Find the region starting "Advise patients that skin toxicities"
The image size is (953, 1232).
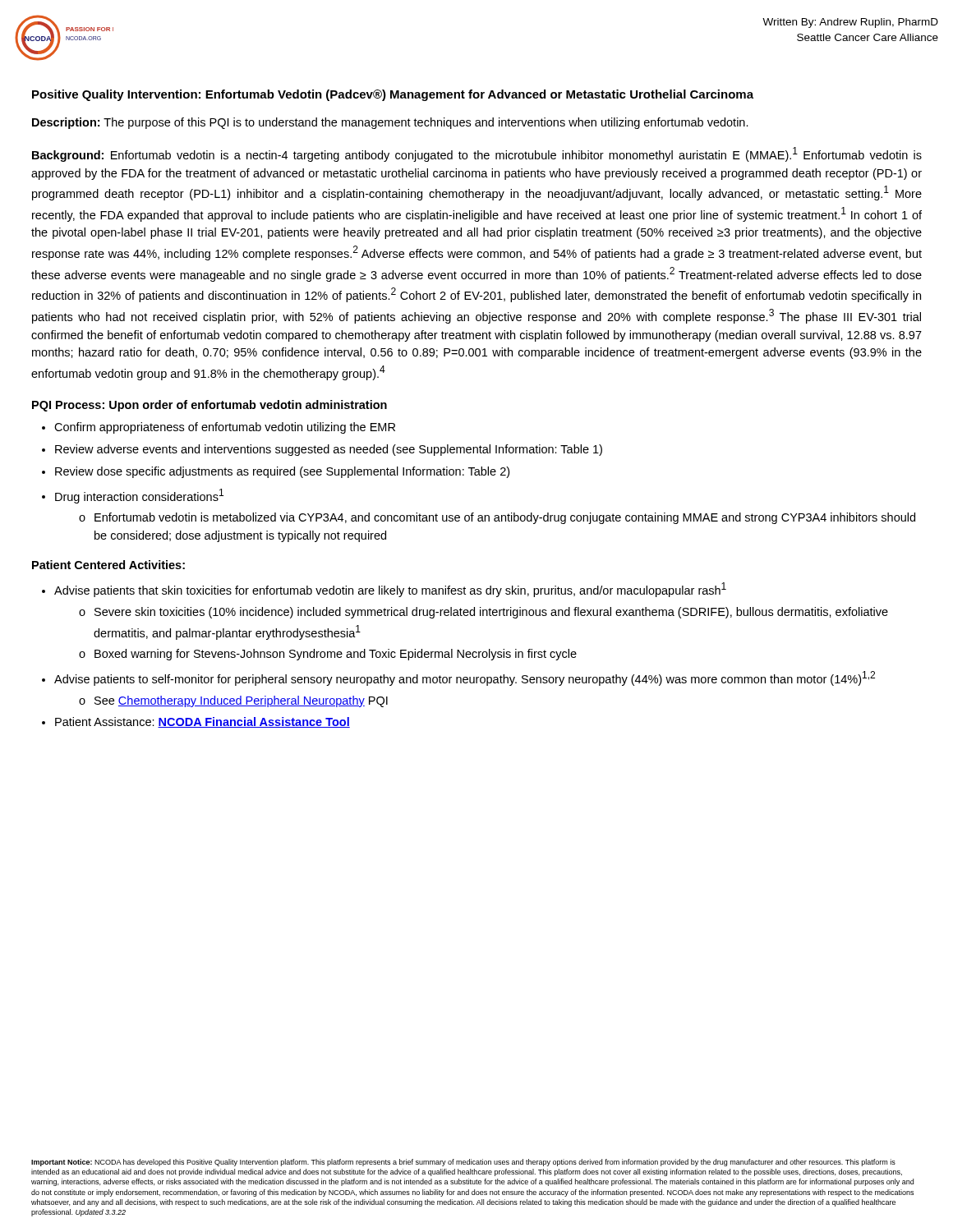pyautogui.click(x=488, y=622)
